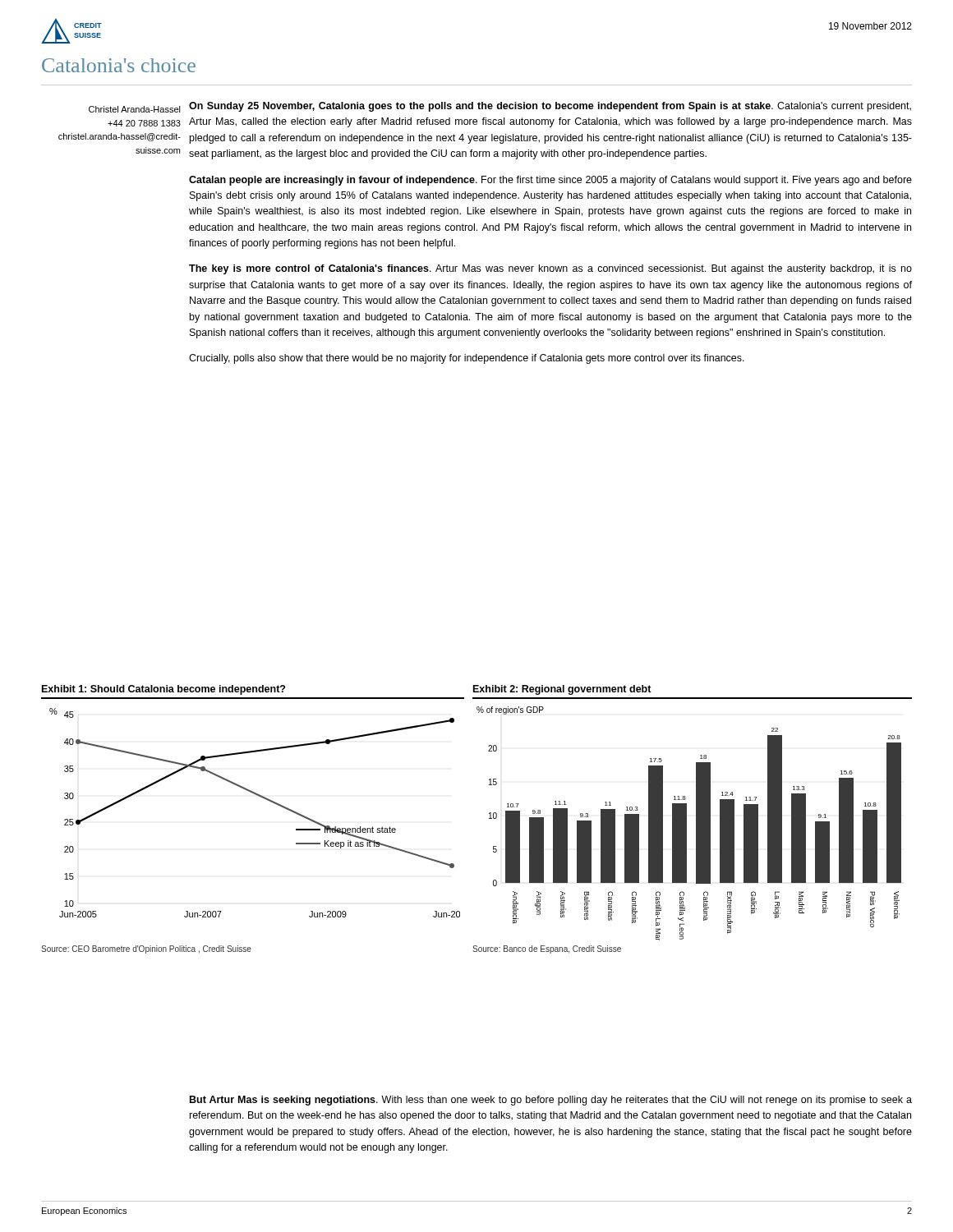
Task: Locate the block starting "Catalonia's choice"
Action: coord(119,65)
